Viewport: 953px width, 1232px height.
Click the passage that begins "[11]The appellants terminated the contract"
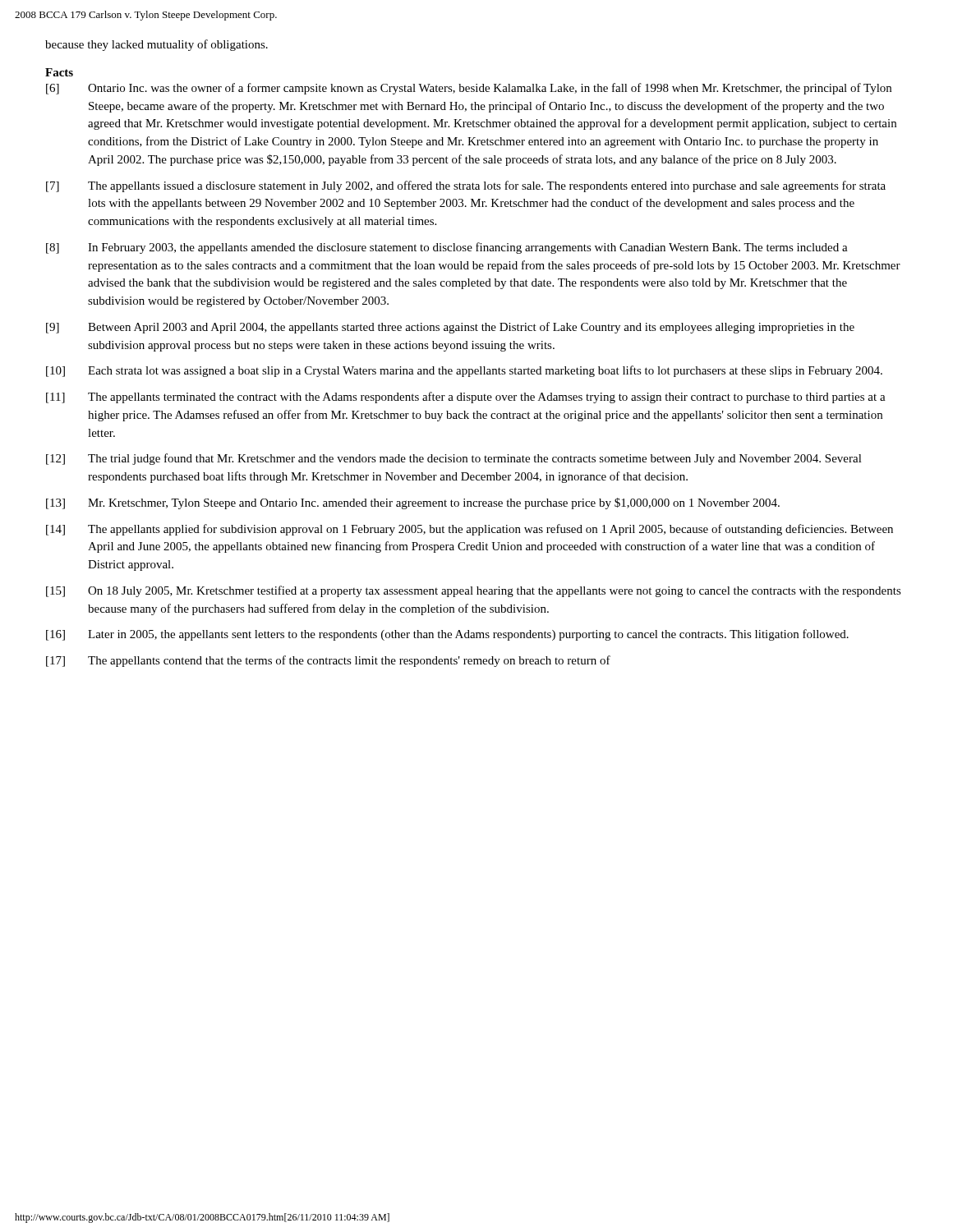475,415
